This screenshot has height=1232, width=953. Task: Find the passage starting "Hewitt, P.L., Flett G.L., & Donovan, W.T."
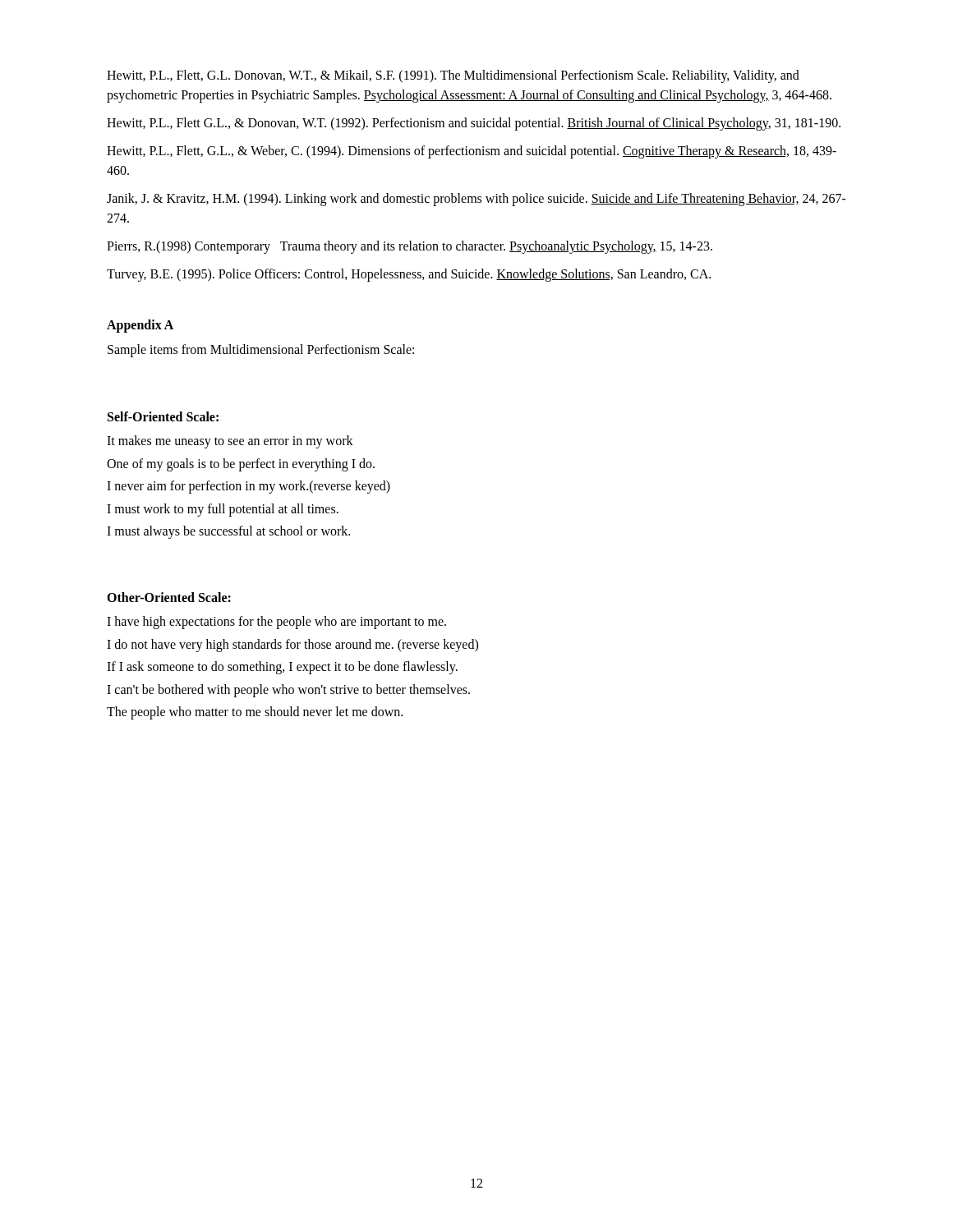click(474, 123)
